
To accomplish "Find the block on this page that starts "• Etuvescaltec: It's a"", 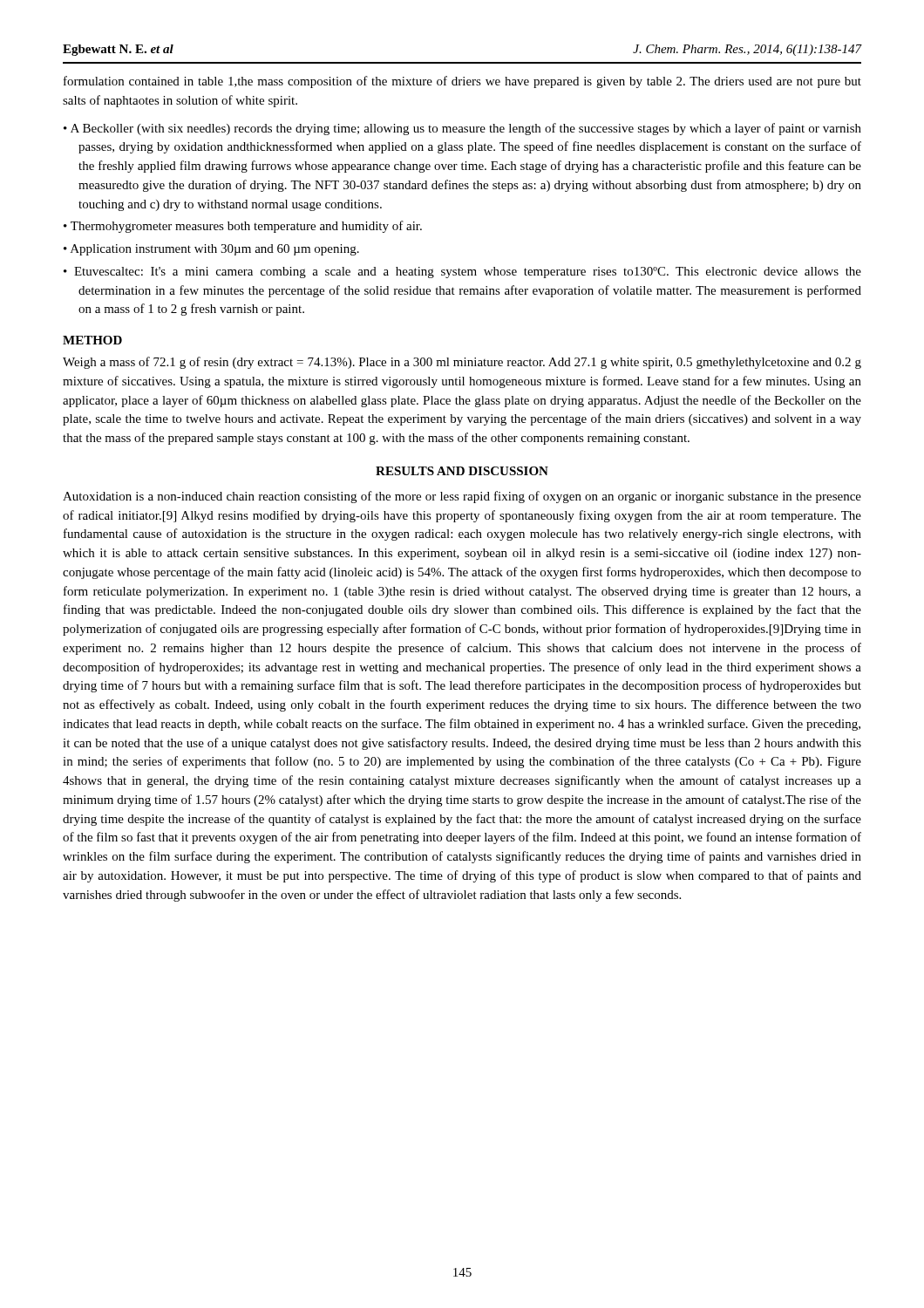I will (x=462, y=290).
